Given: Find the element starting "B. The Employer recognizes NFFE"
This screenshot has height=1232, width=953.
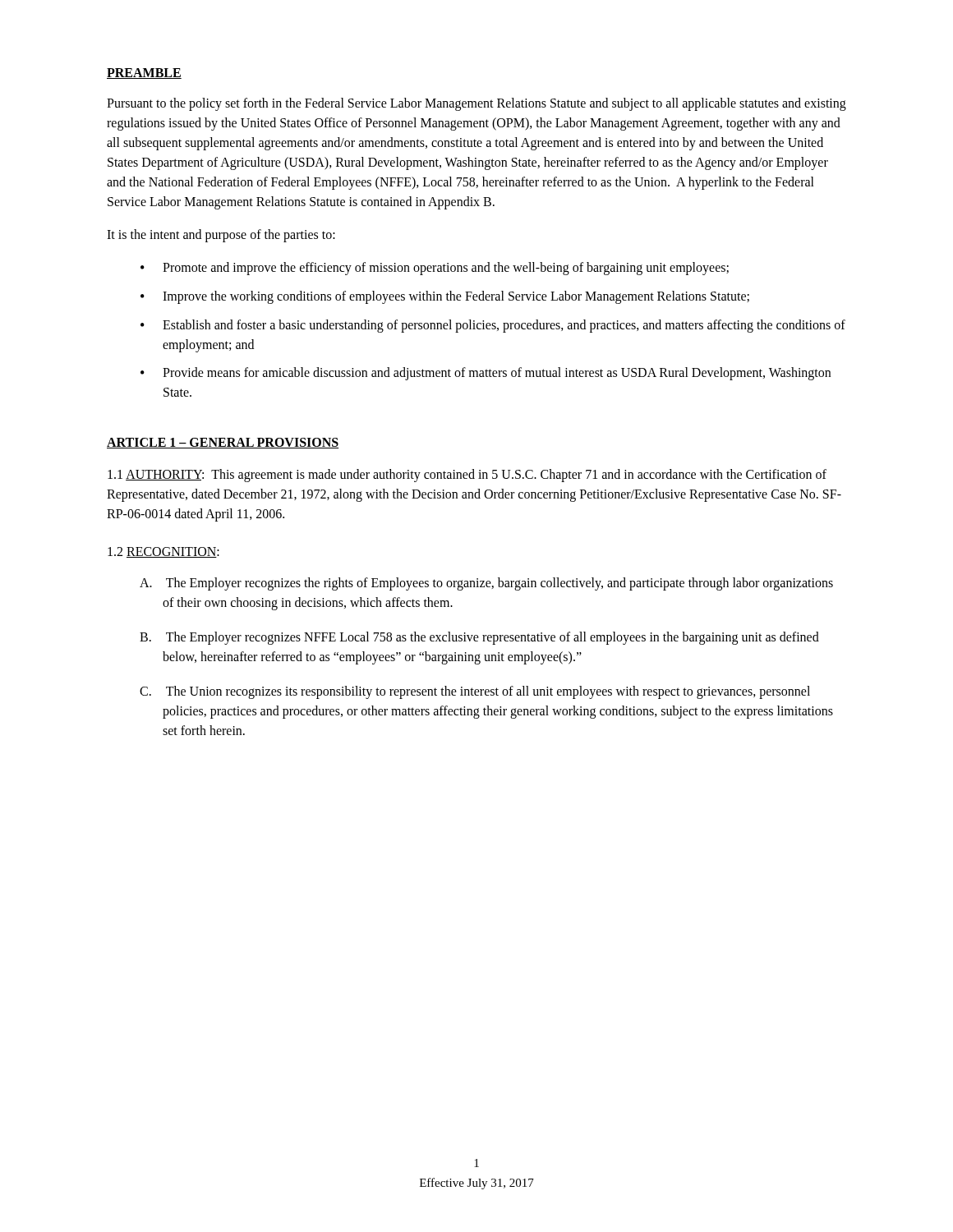Looking at the screenshot, I should 493,648.
